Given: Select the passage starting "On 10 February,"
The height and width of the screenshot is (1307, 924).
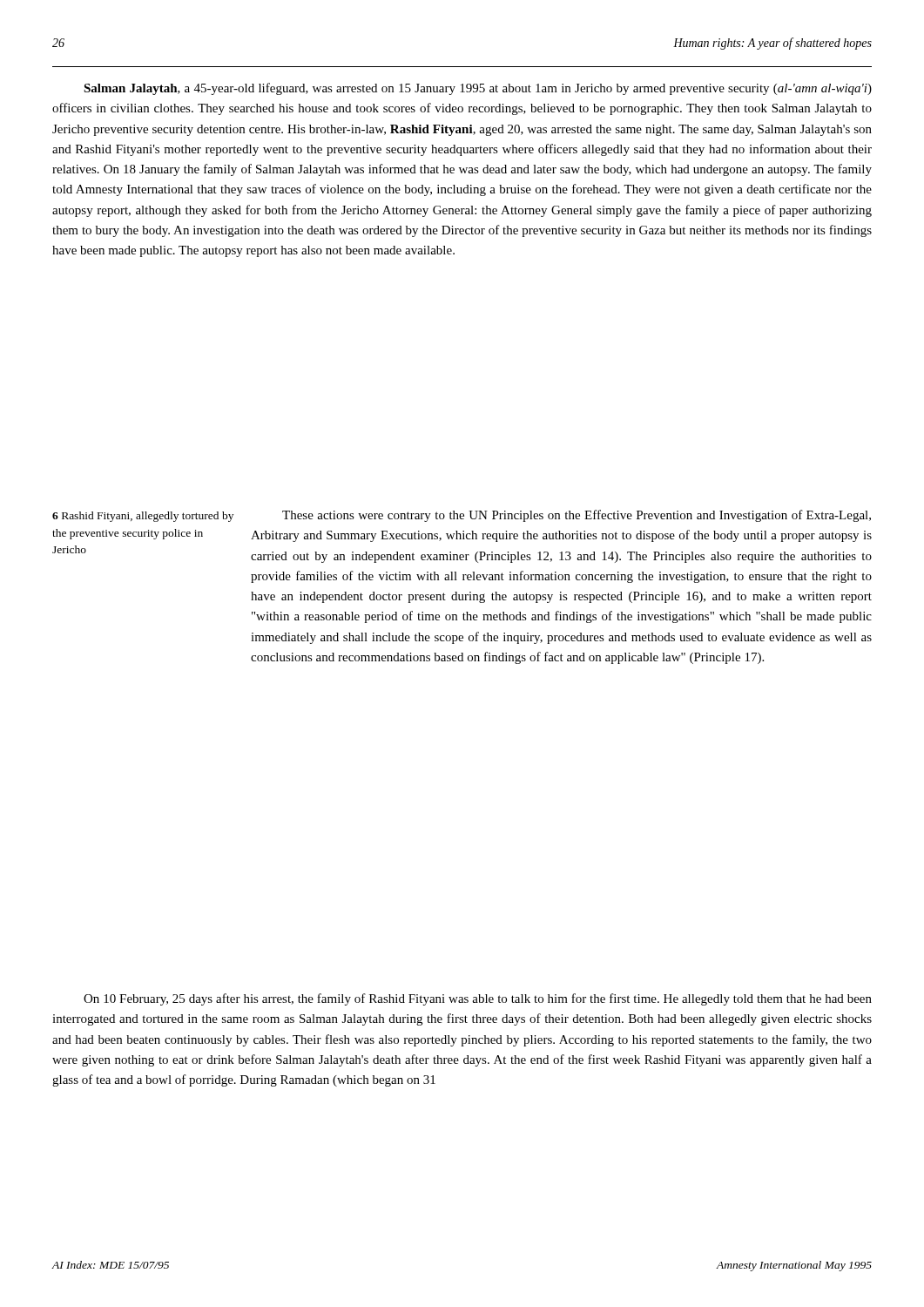Looking at the screenshot, I should click(462, 1040).
